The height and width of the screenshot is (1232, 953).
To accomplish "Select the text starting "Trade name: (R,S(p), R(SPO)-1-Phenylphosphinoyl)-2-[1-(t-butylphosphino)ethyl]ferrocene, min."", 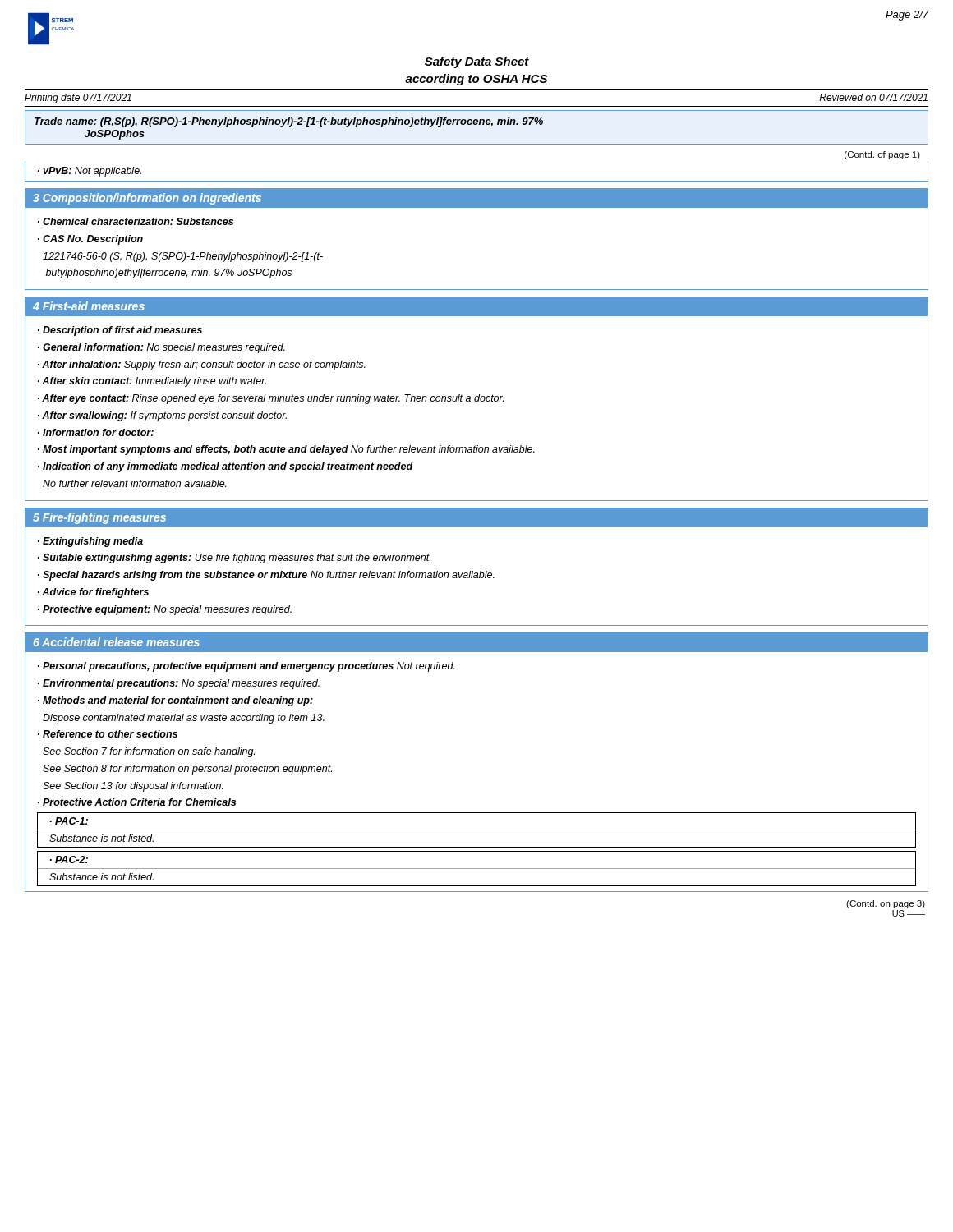I will (288, 127).
